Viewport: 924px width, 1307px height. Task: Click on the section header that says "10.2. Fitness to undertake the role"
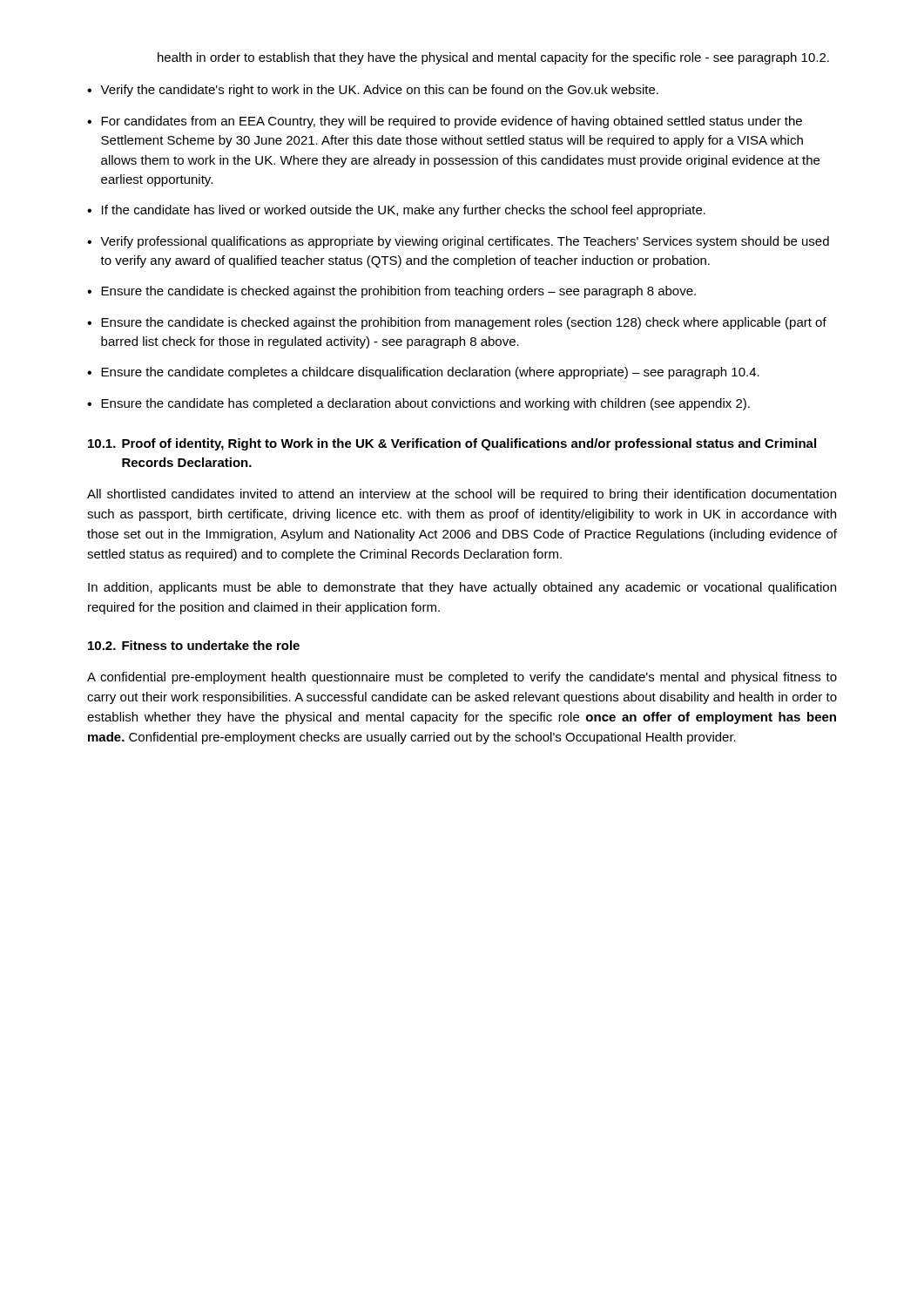[194, 646]
